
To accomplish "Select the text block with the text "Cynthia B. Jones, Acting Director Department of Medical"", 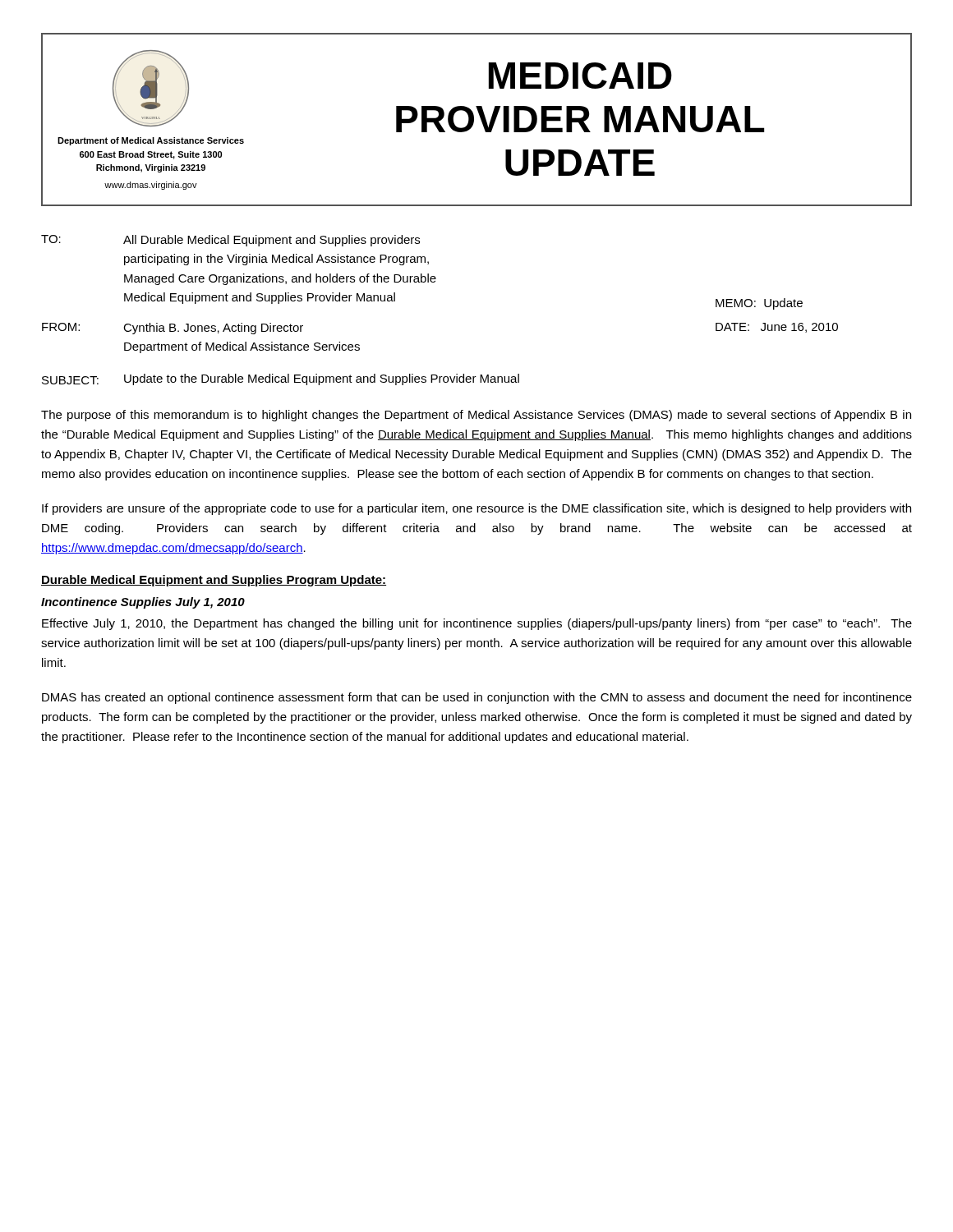I will (x=242, y=337).
